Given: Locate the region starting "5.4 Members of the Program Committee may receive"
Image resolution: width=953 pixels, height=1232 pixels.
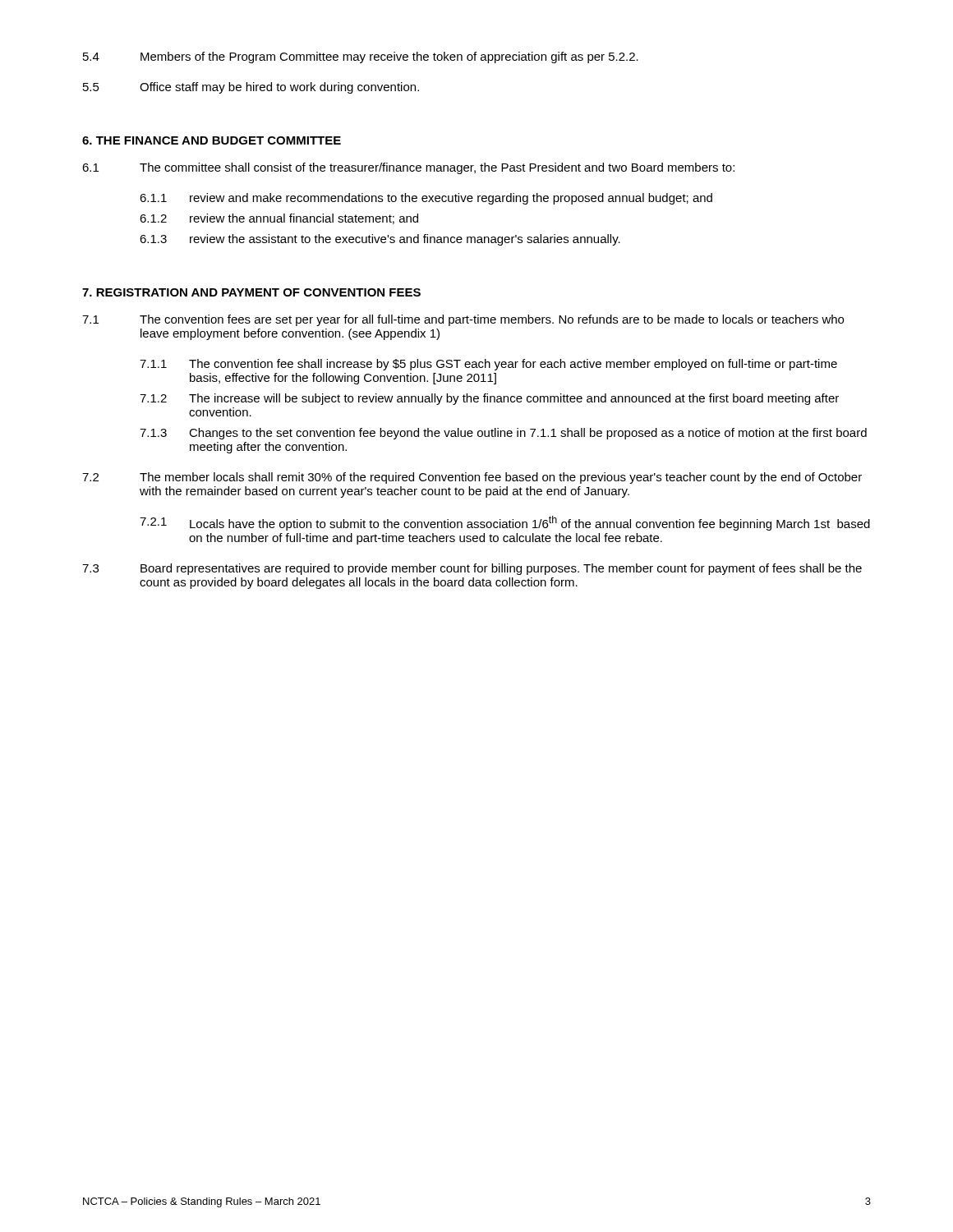Looking at the screenshot, I should pos(476,56).
